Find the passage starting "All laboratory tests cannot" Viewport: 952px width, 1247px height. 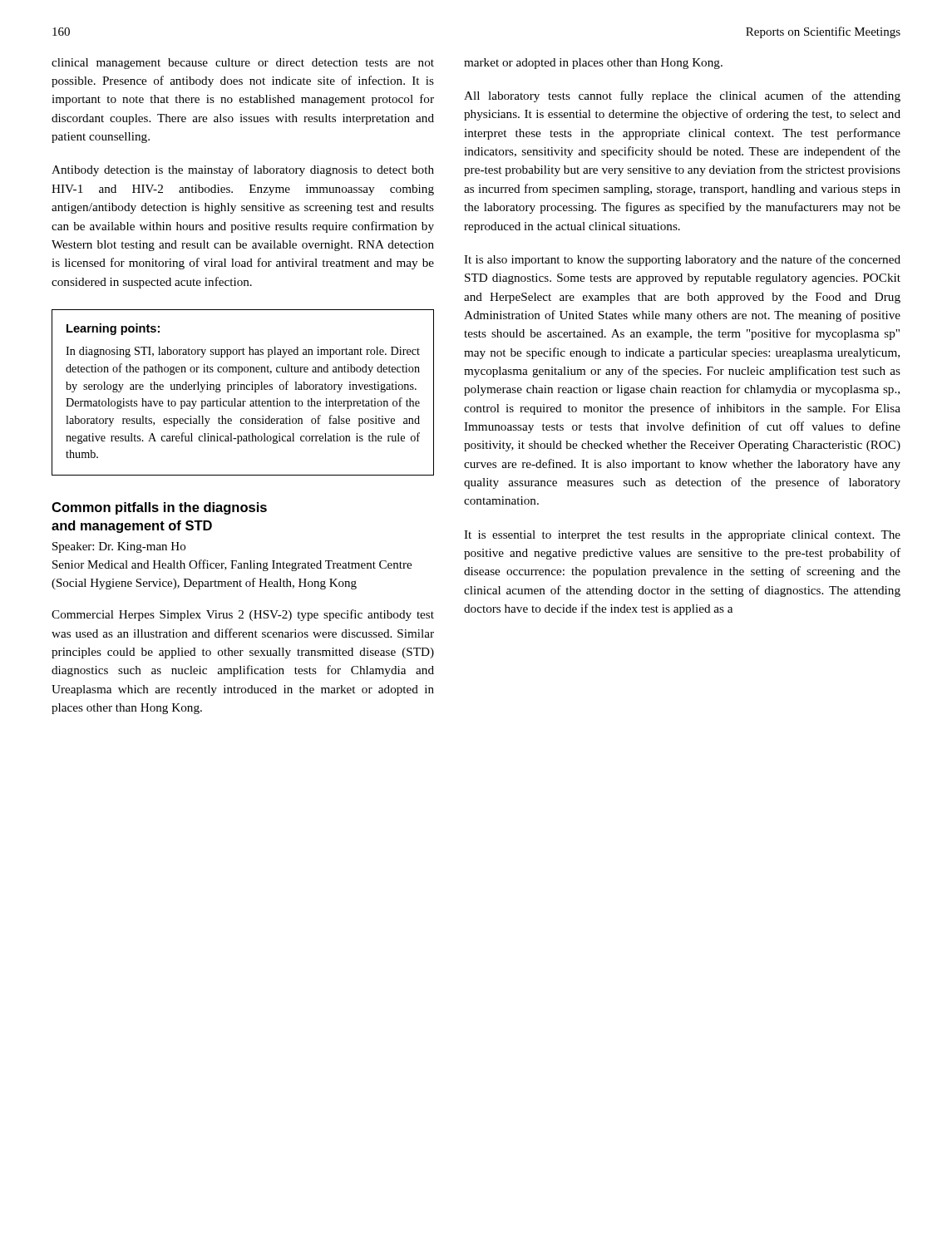(x=682, y=160)
